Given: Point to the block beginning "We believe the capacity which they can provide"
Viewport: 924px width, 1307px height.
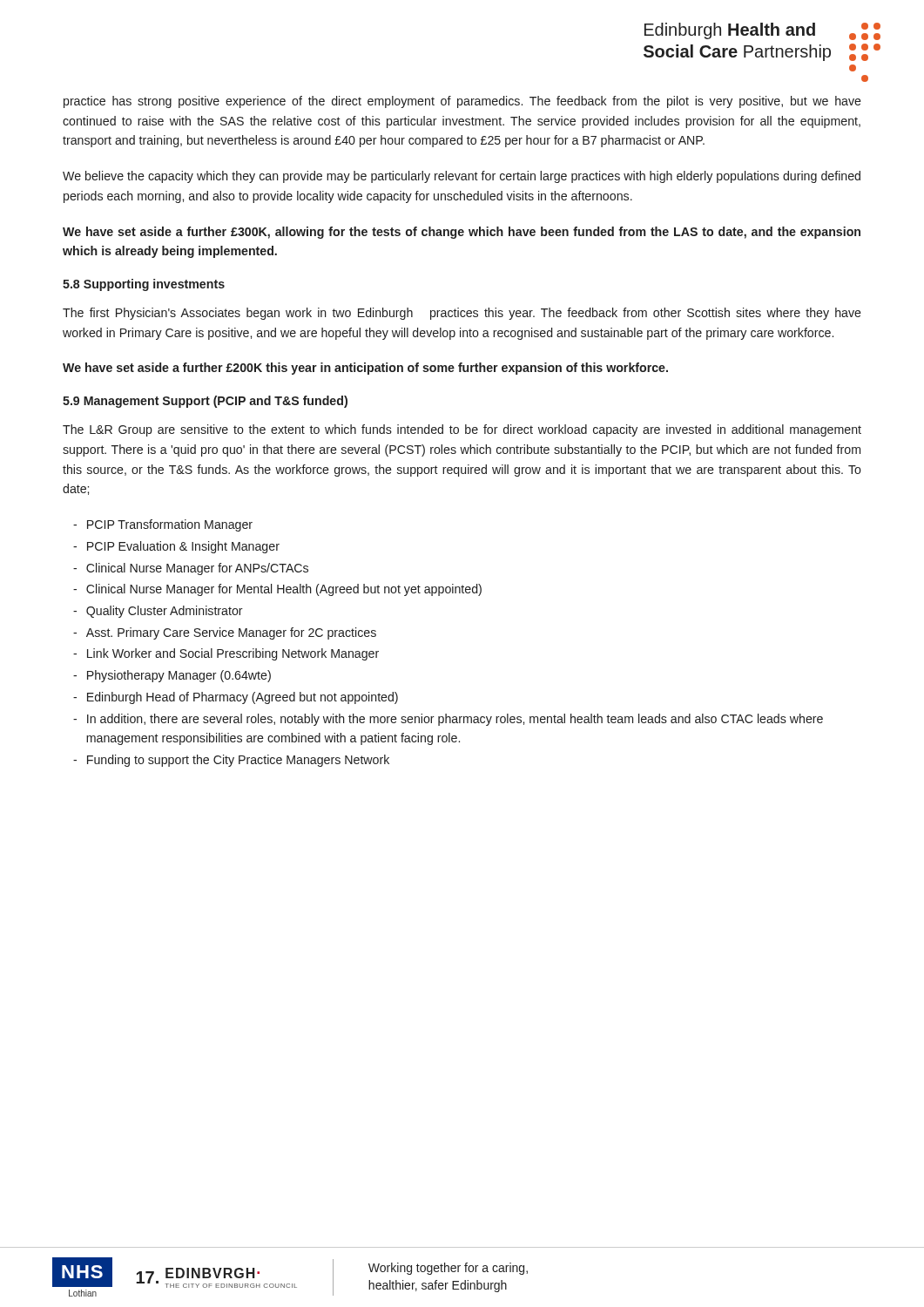Looking at the screenshot, I should tap(462, 186).
